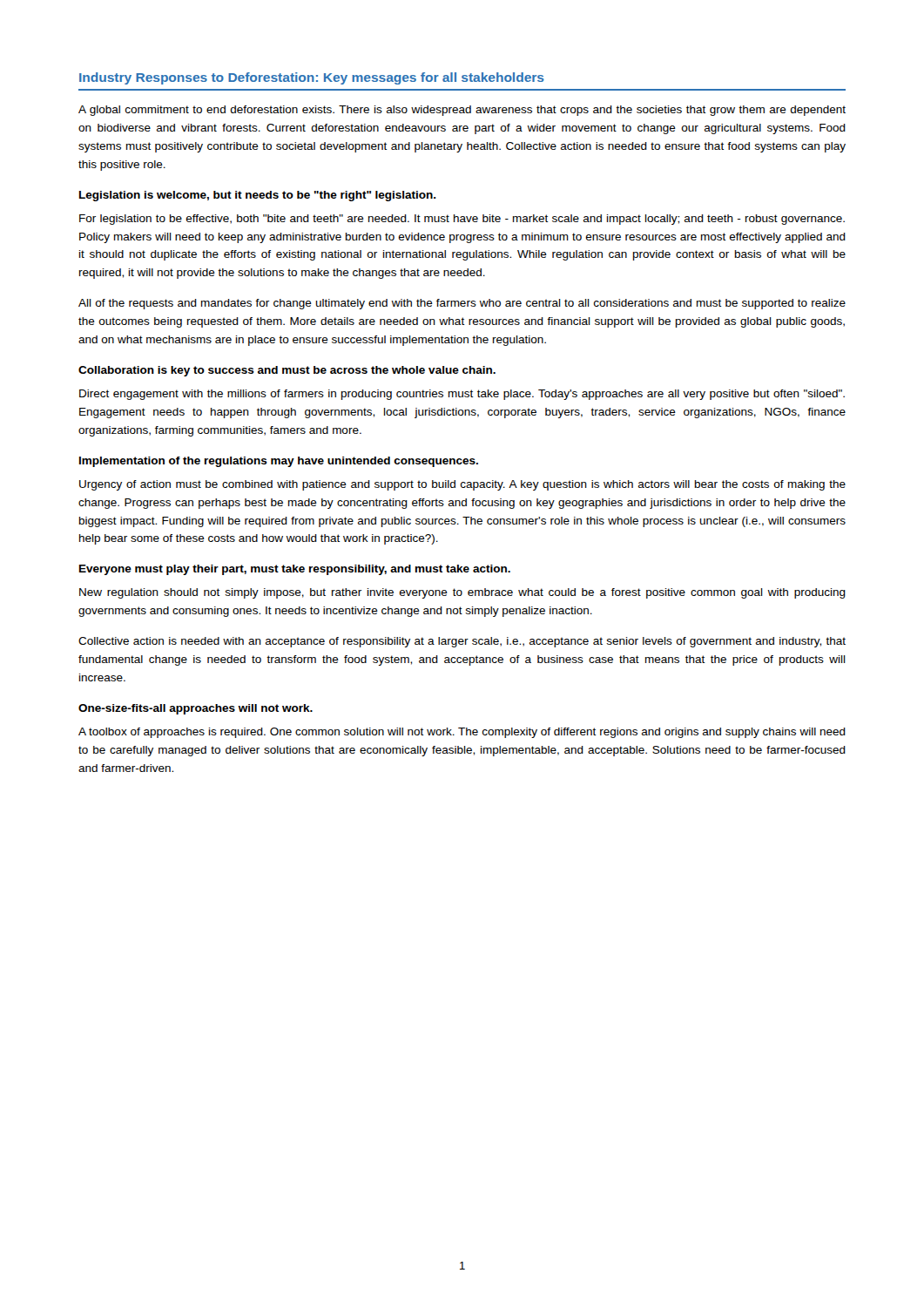Find the block on this page that starts "Implementation of the regulations may"
The width and height of the screenshot is (924, 1307).
[279, 460]
